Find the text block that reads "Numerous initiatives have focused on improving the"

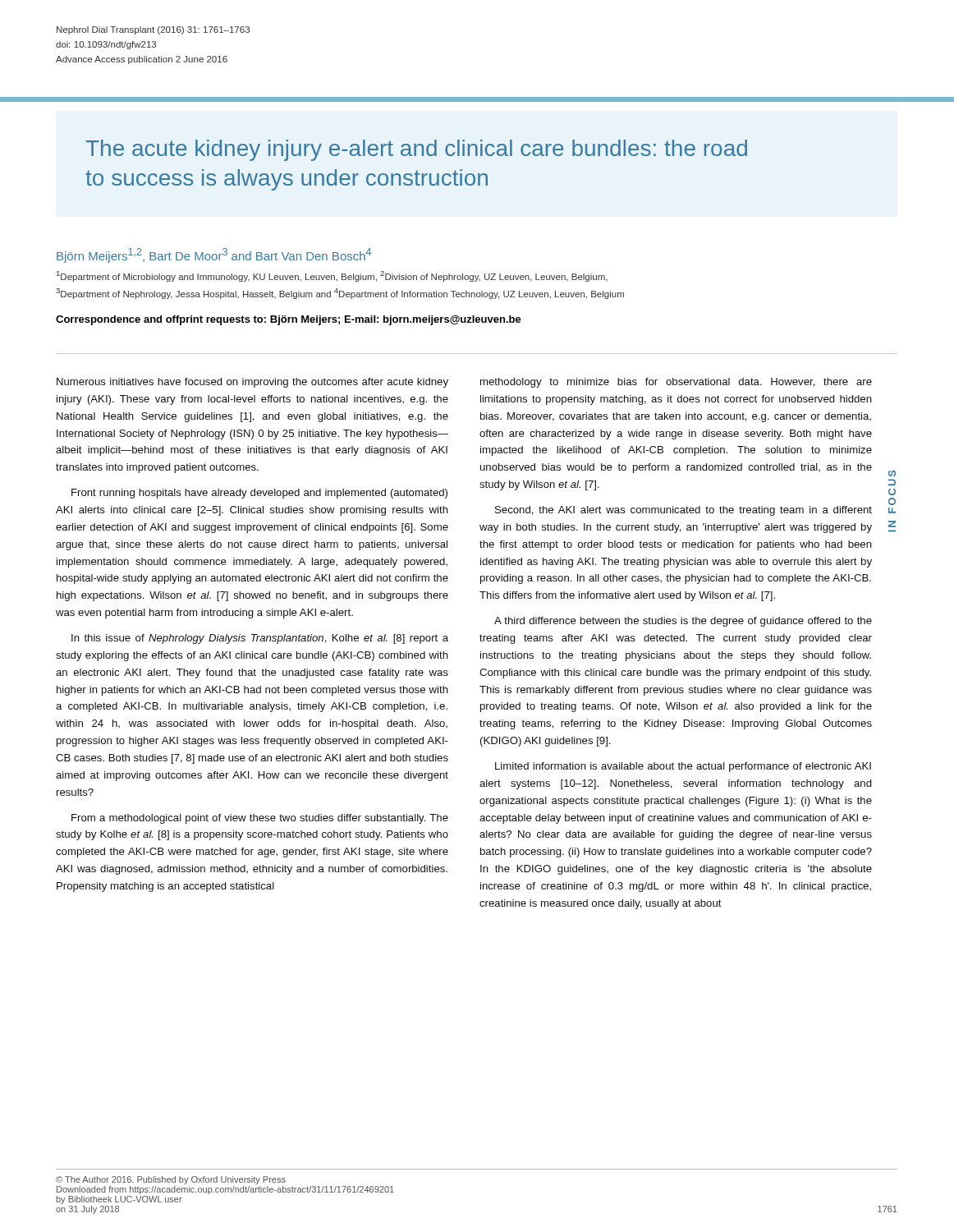(x=252, y=634)
